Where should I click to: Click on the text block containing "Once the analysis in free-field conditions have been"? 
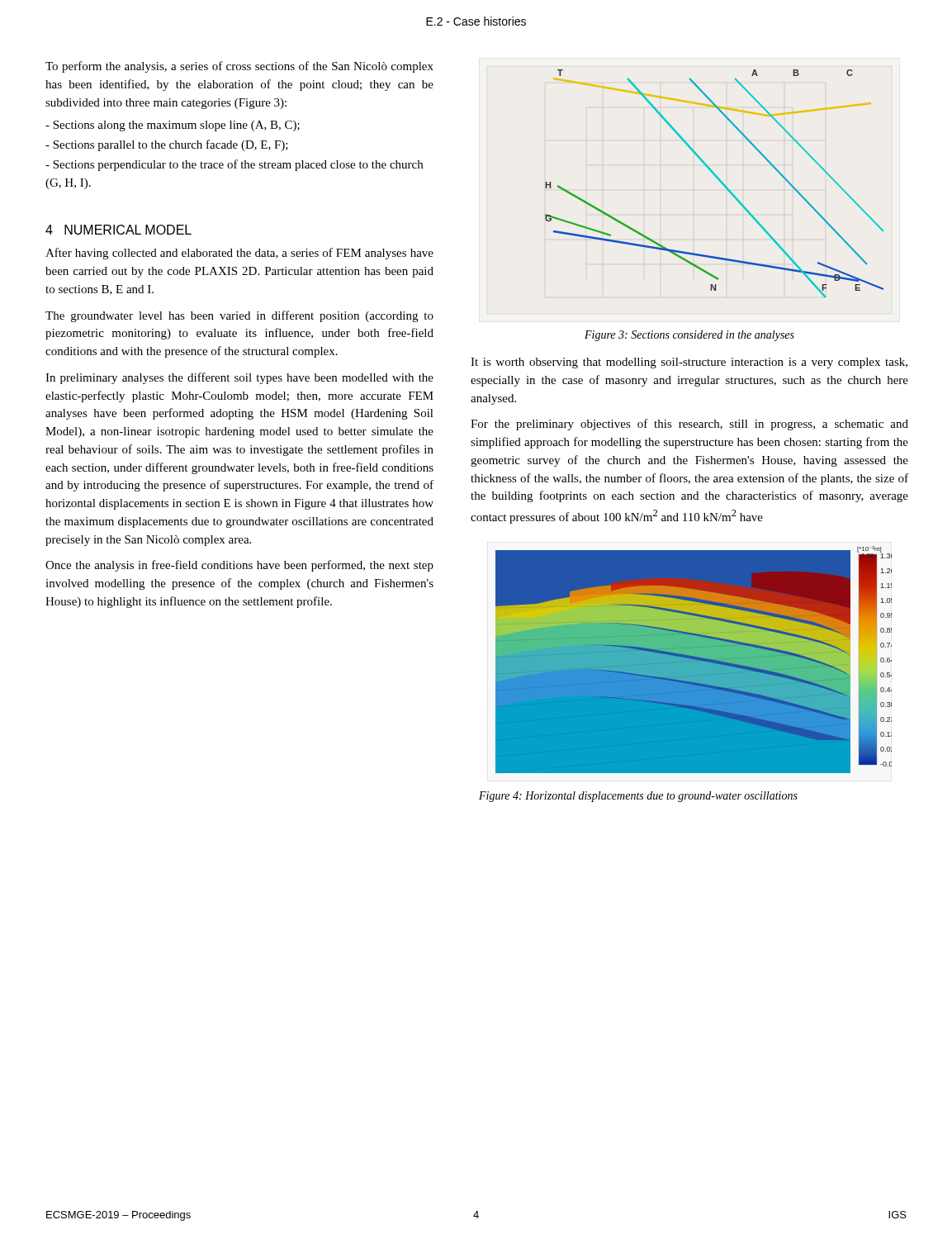click(x=239, y=583)
